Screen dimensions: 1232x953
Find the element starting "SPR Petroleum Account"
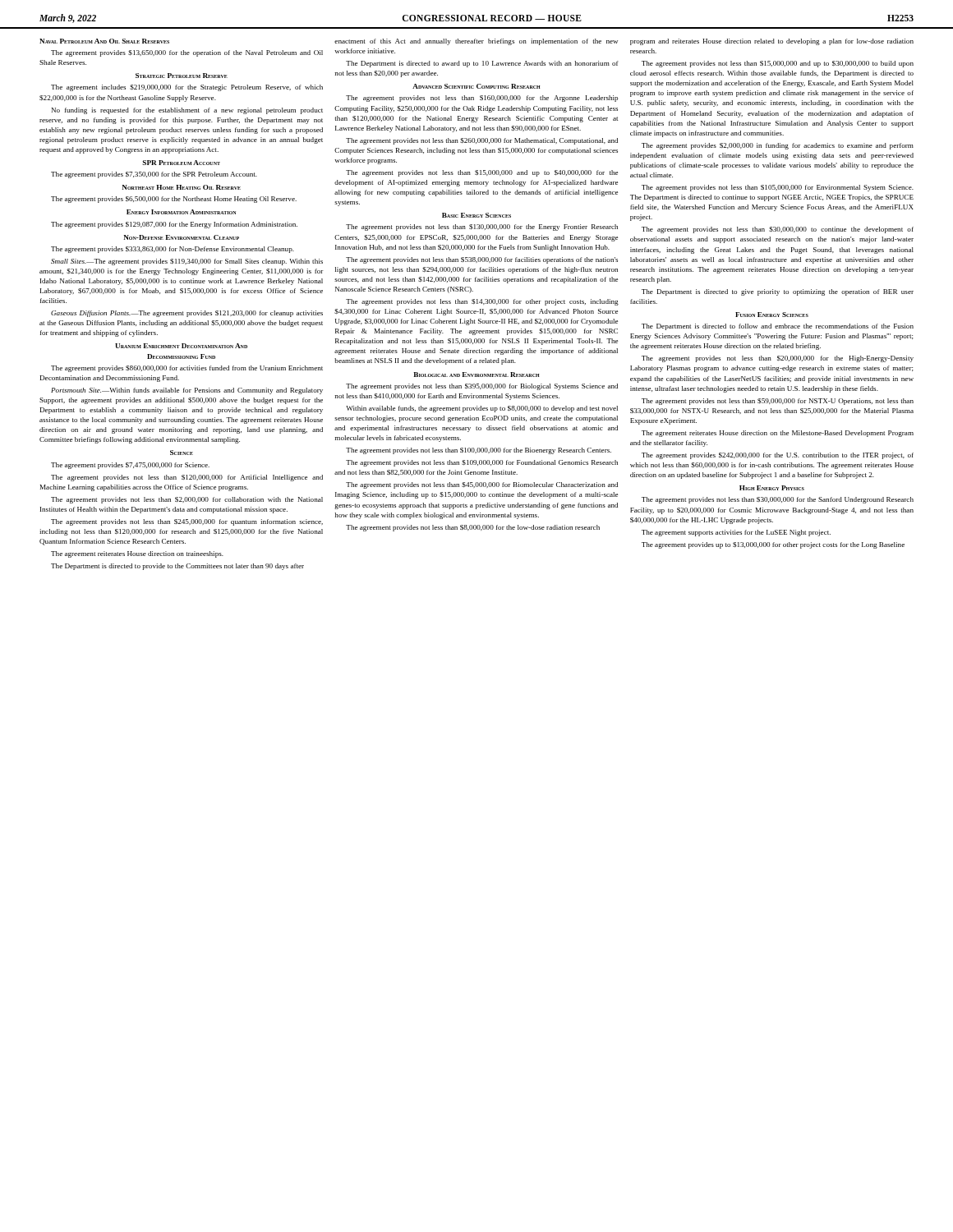(181, 163)
